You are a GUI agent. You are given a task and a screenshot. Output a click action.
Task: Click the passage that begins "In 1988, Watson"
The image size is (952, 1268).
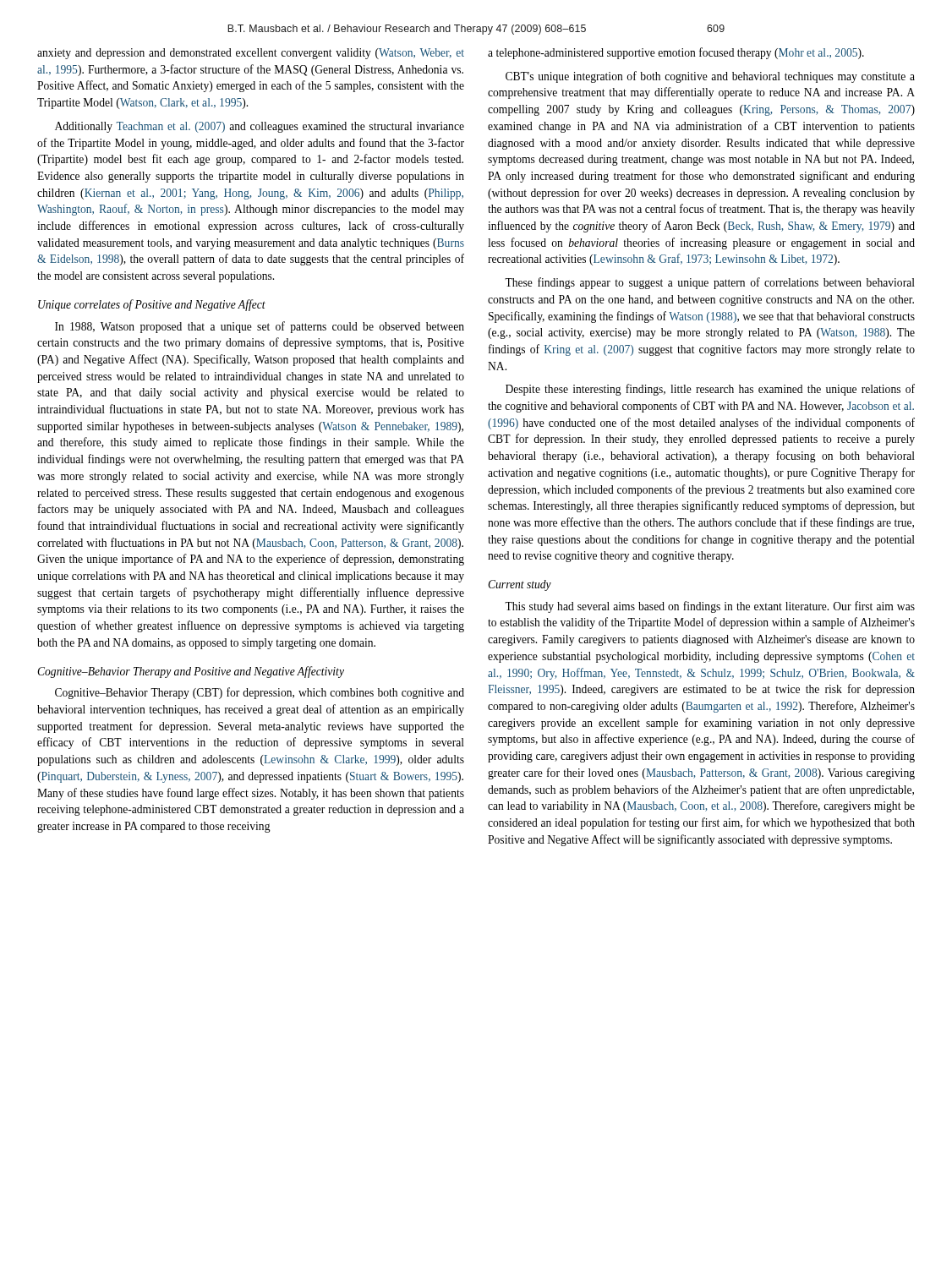pyautogui.click(x=251, y=485)
